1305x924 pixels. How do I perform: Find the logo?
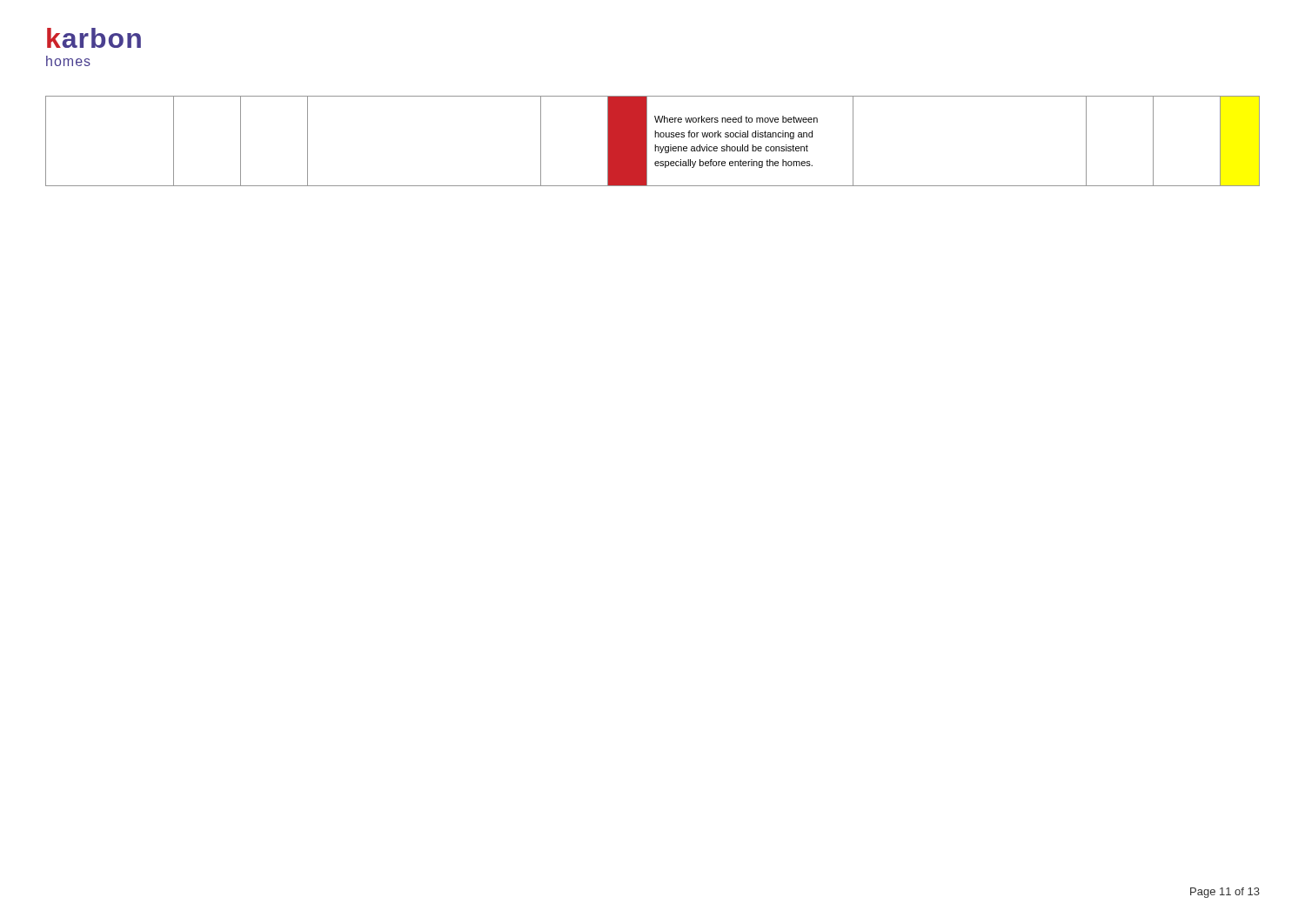(94, 47)
